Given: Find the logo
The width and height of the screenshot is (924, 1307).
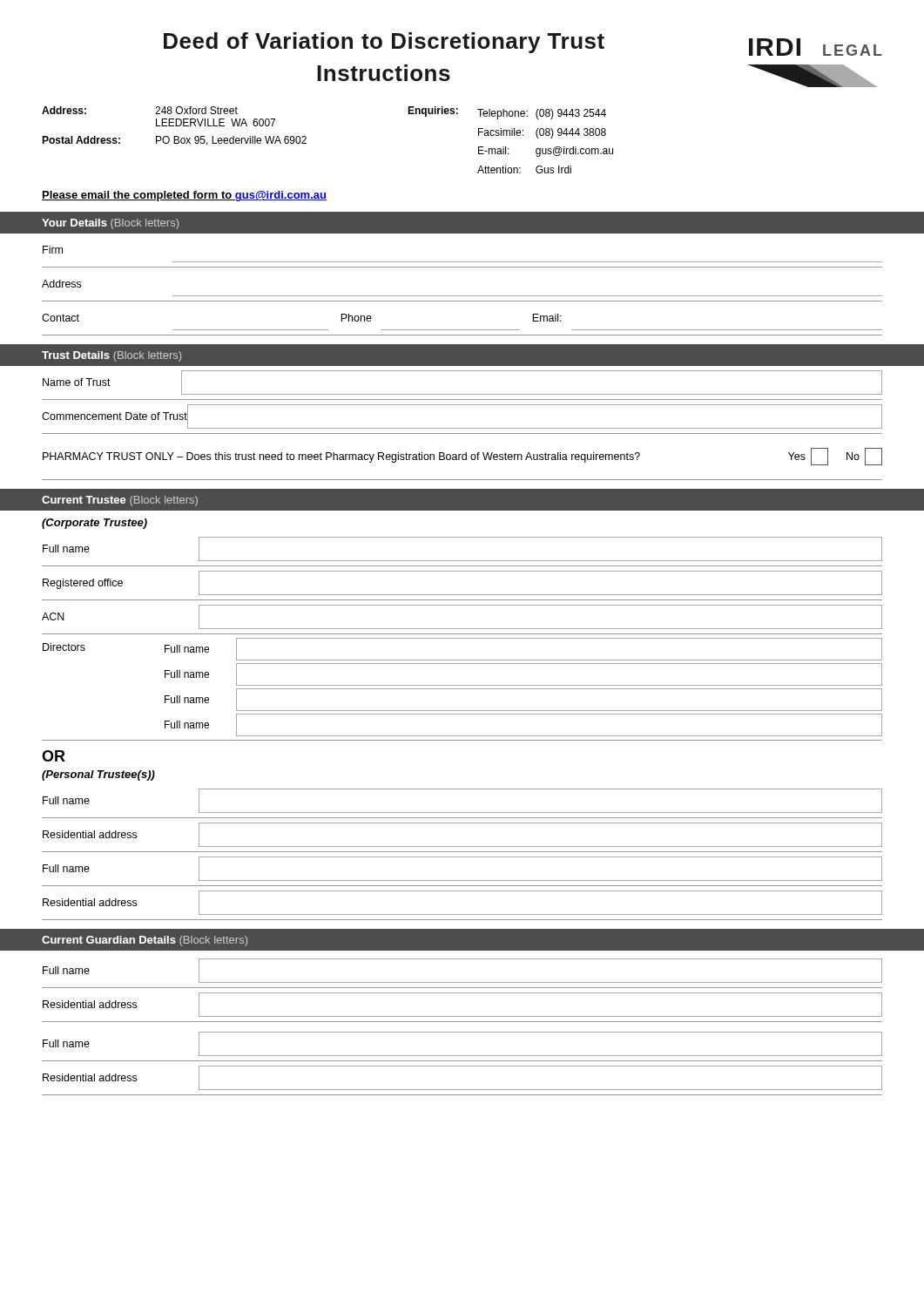Looking at the screenshot, I should click(x=813, y=58).
